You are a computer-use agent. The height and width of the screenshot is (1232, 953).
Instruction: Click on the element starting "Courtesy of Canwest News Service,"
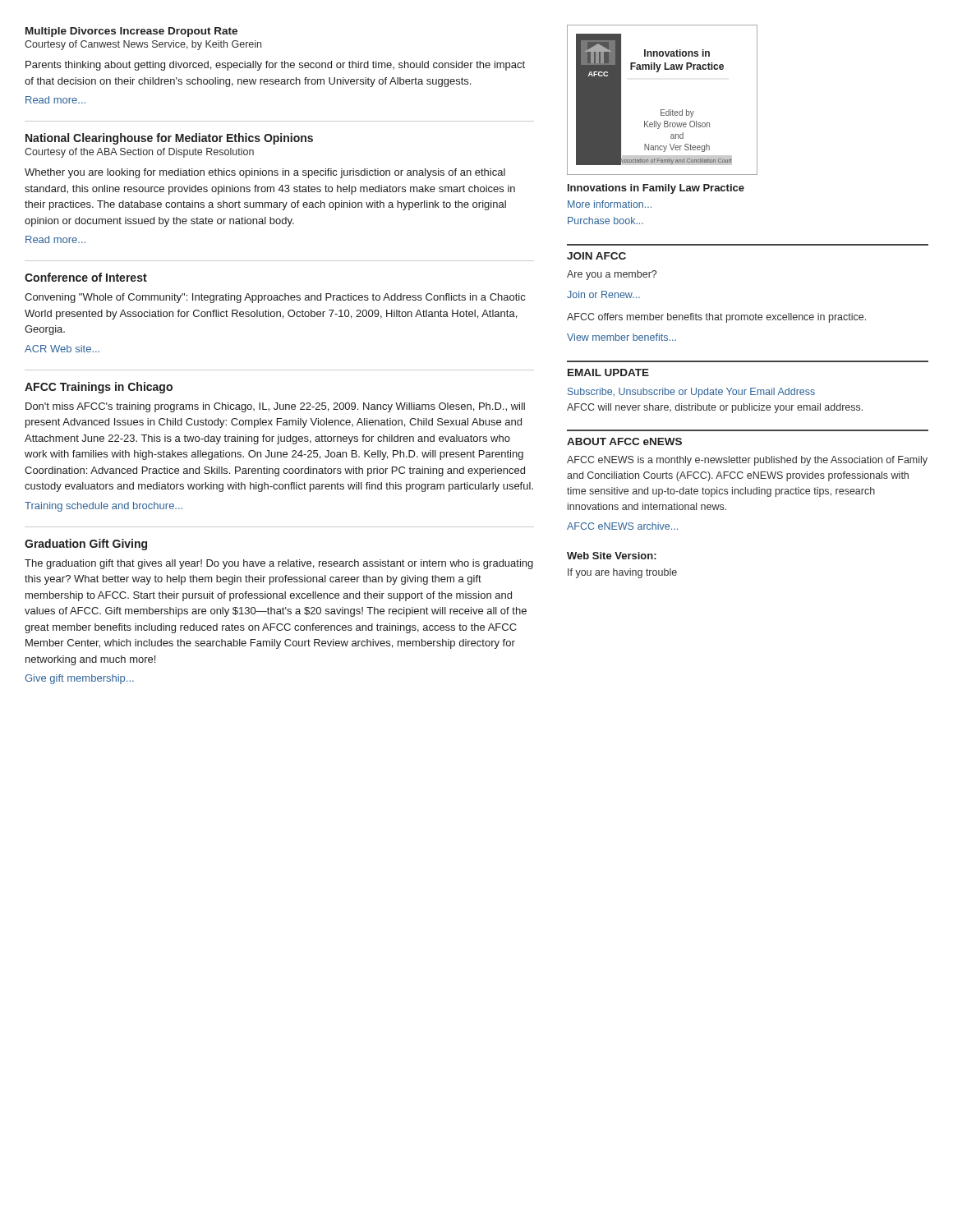tap(143, 44)
